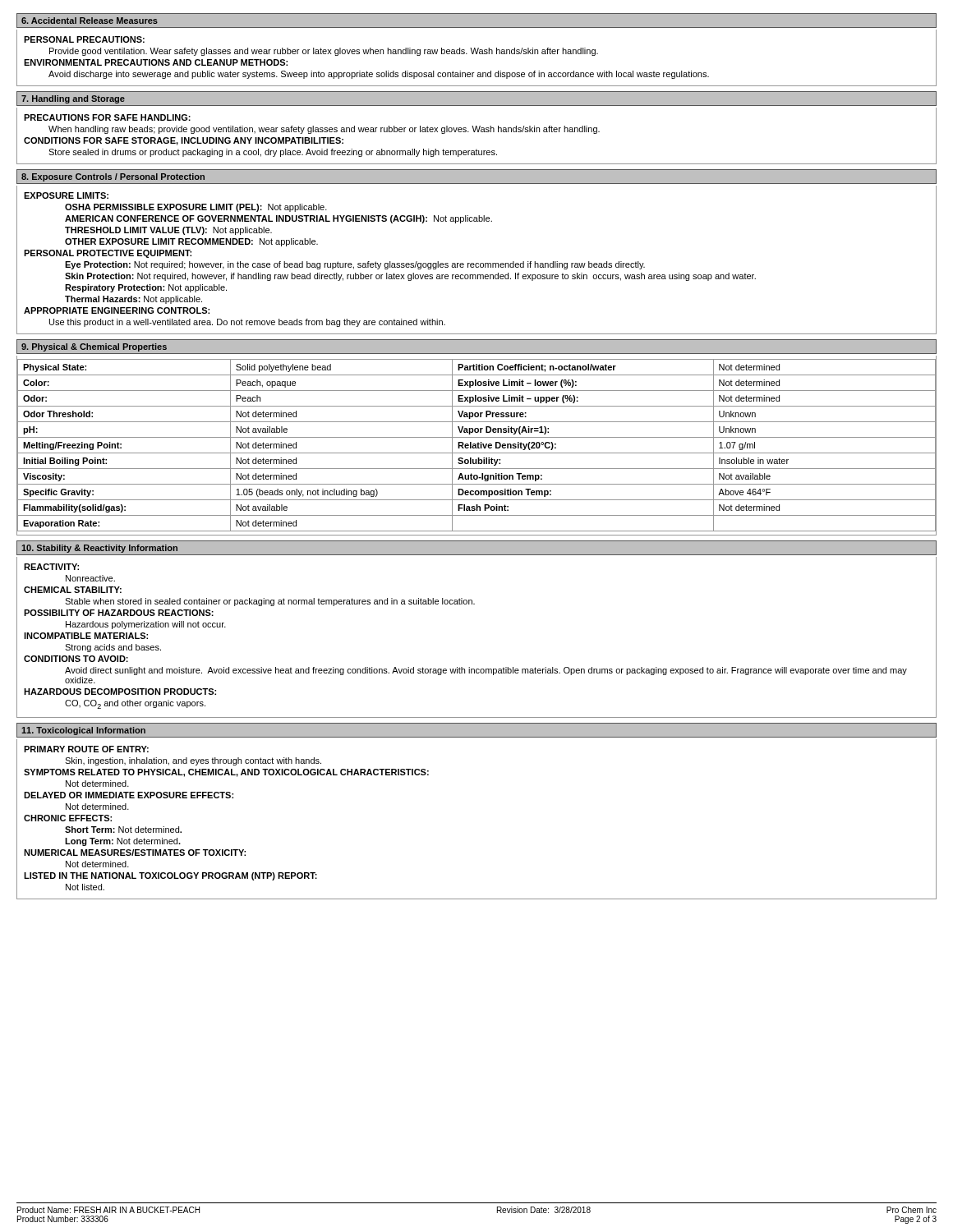953x1232 pixels.
Task: Click on the text block containing "PRIMARY ROUTE OF ENTRY: Skin, ingestion,"
Action: click(x=86, y=749)
